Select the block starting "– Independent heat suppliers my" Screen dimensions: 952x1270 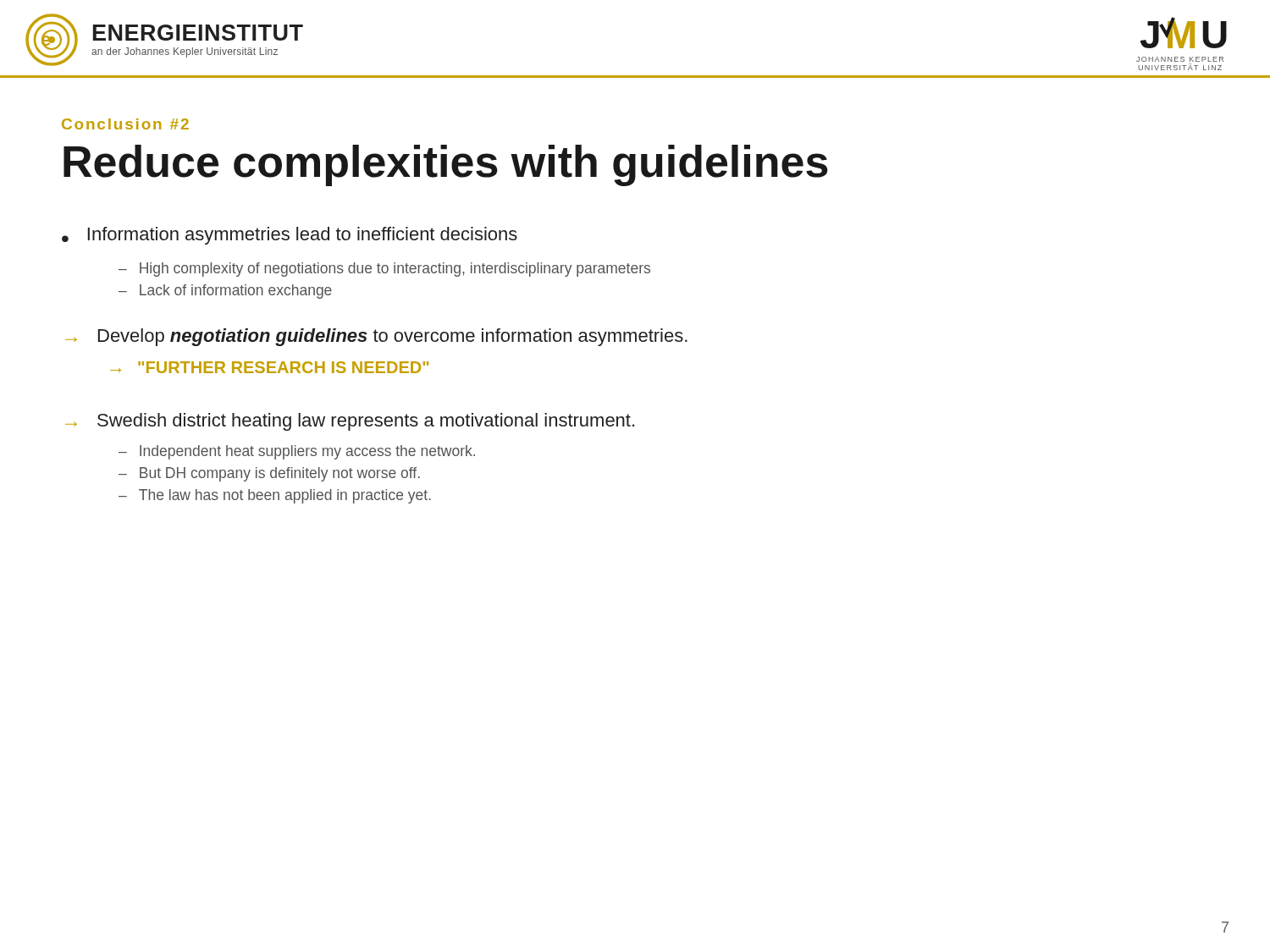click(297, 451)
